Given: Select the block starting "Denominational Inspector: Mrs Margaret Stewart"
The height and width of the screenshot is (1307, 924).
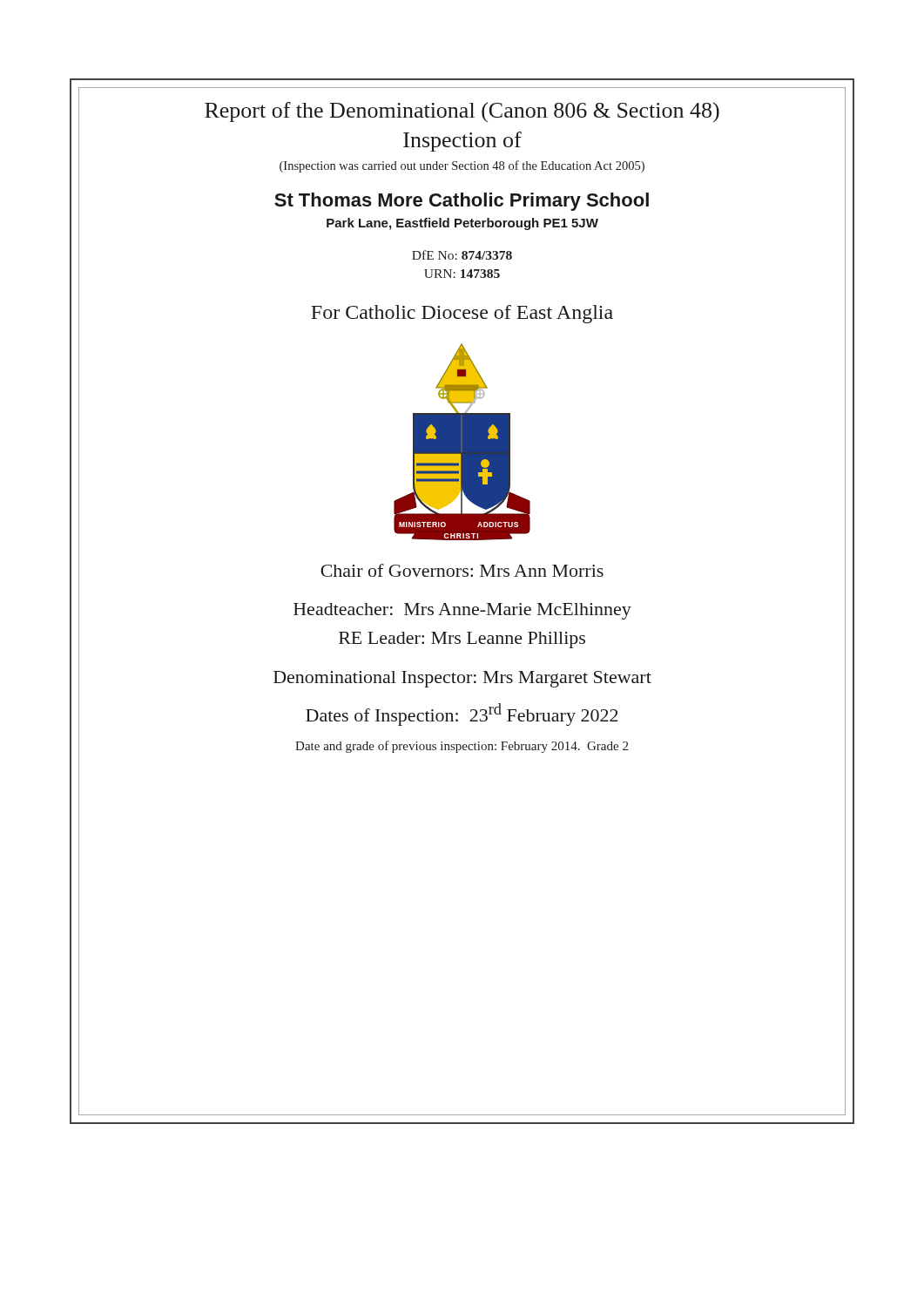Looking at the screenshot, I should pos(462,677).
